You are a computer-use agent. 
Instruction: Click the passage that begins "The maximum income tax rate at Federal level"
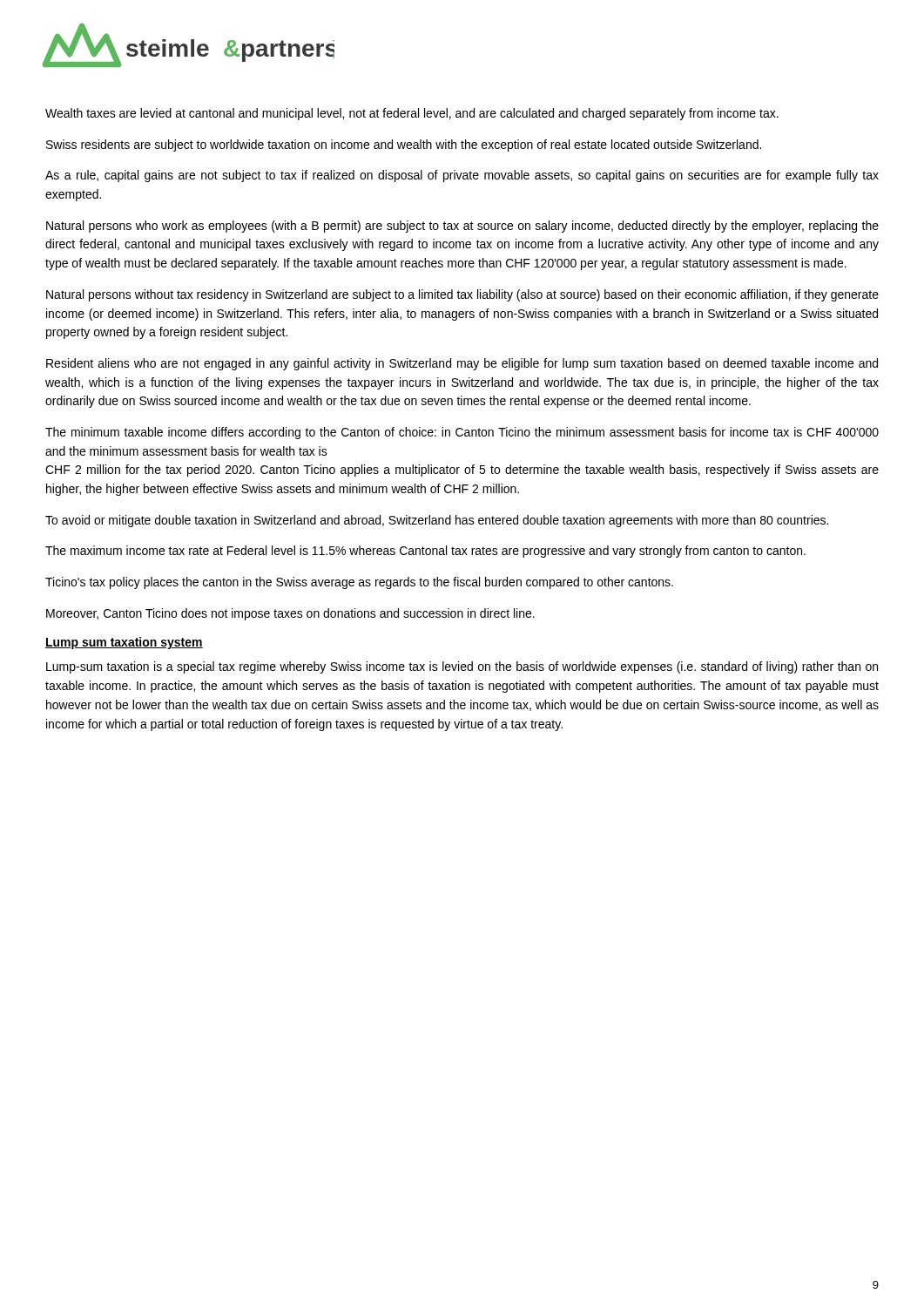pyautogui.click(x=426, y=551)
